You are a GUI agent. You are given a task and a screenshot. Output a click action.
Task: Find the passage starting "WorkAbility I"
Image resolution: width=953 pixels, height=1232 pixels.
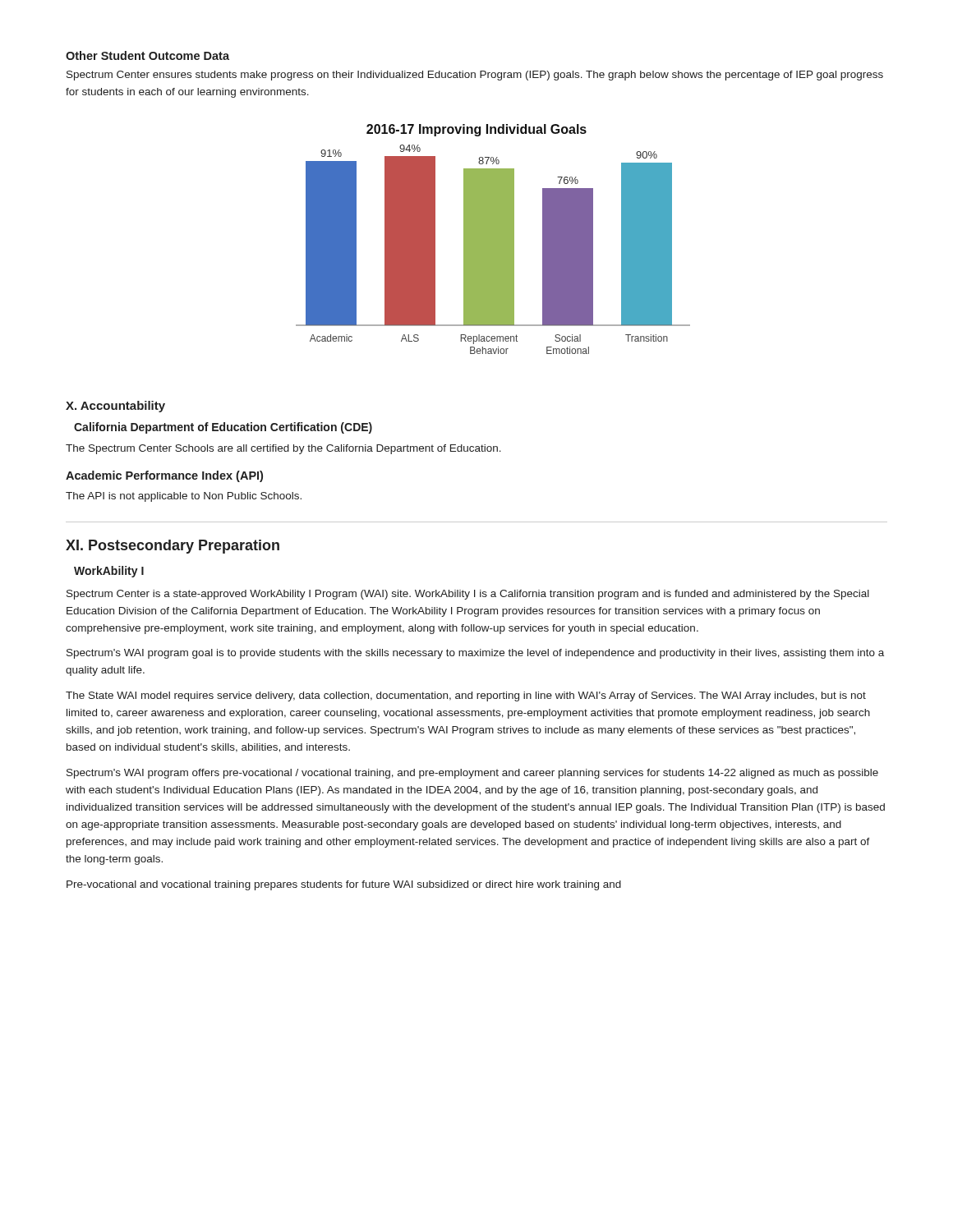[x=109, y=571]
